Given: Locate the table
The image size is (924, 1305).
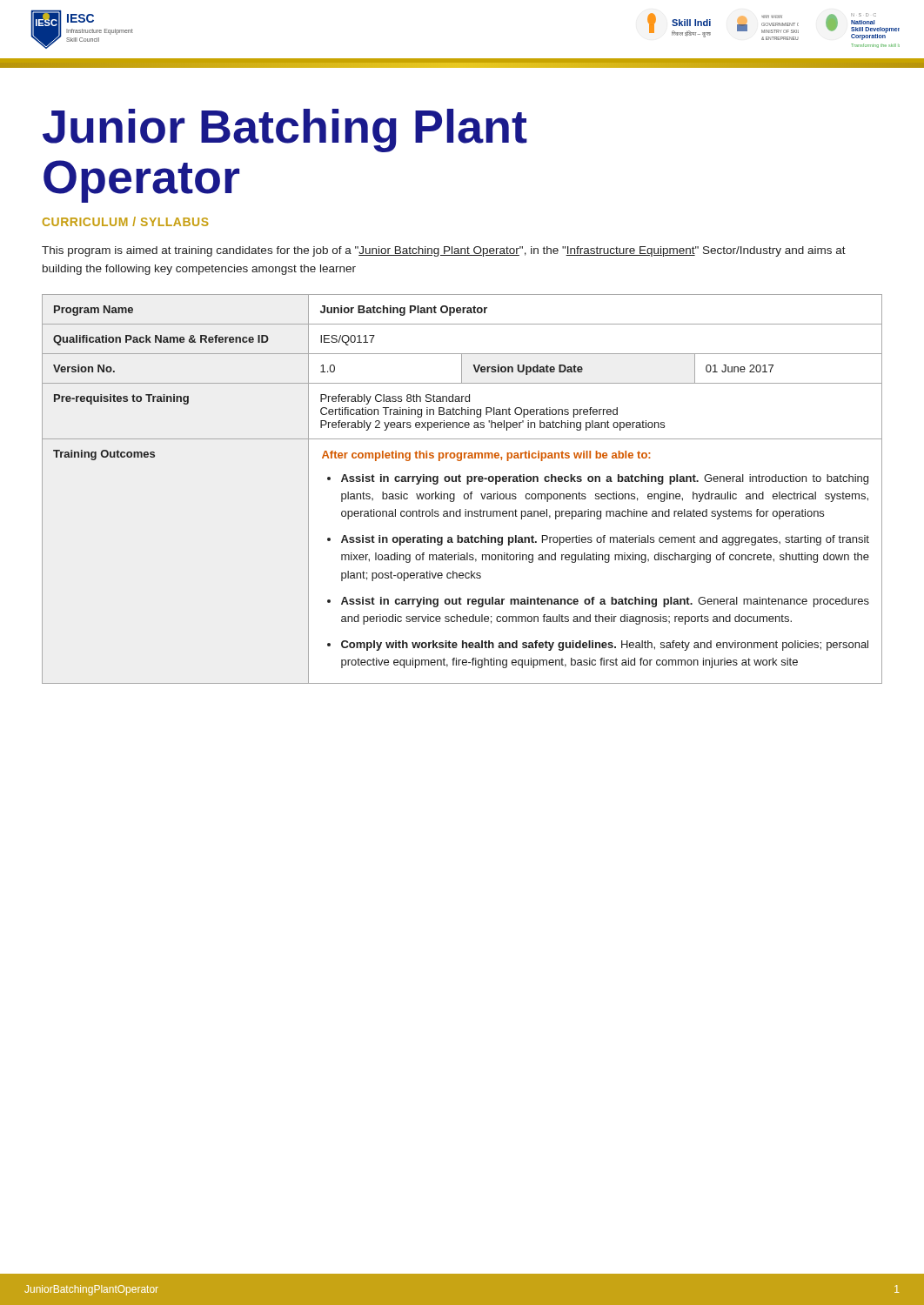Looking at the screenshot, I should 462,489.
